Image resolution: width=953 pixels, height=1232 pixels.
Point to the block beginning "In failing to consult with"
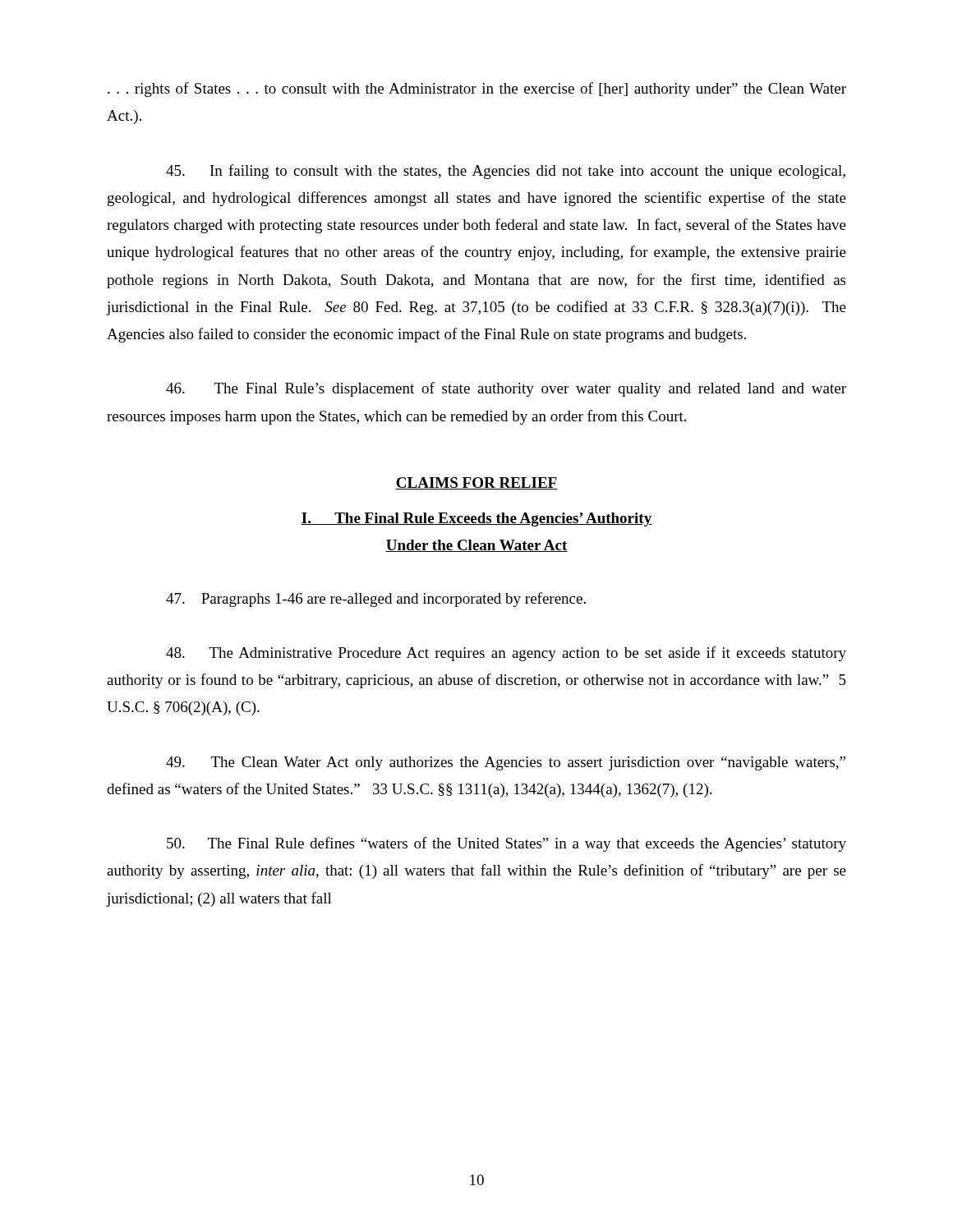(x=476, y=252)
